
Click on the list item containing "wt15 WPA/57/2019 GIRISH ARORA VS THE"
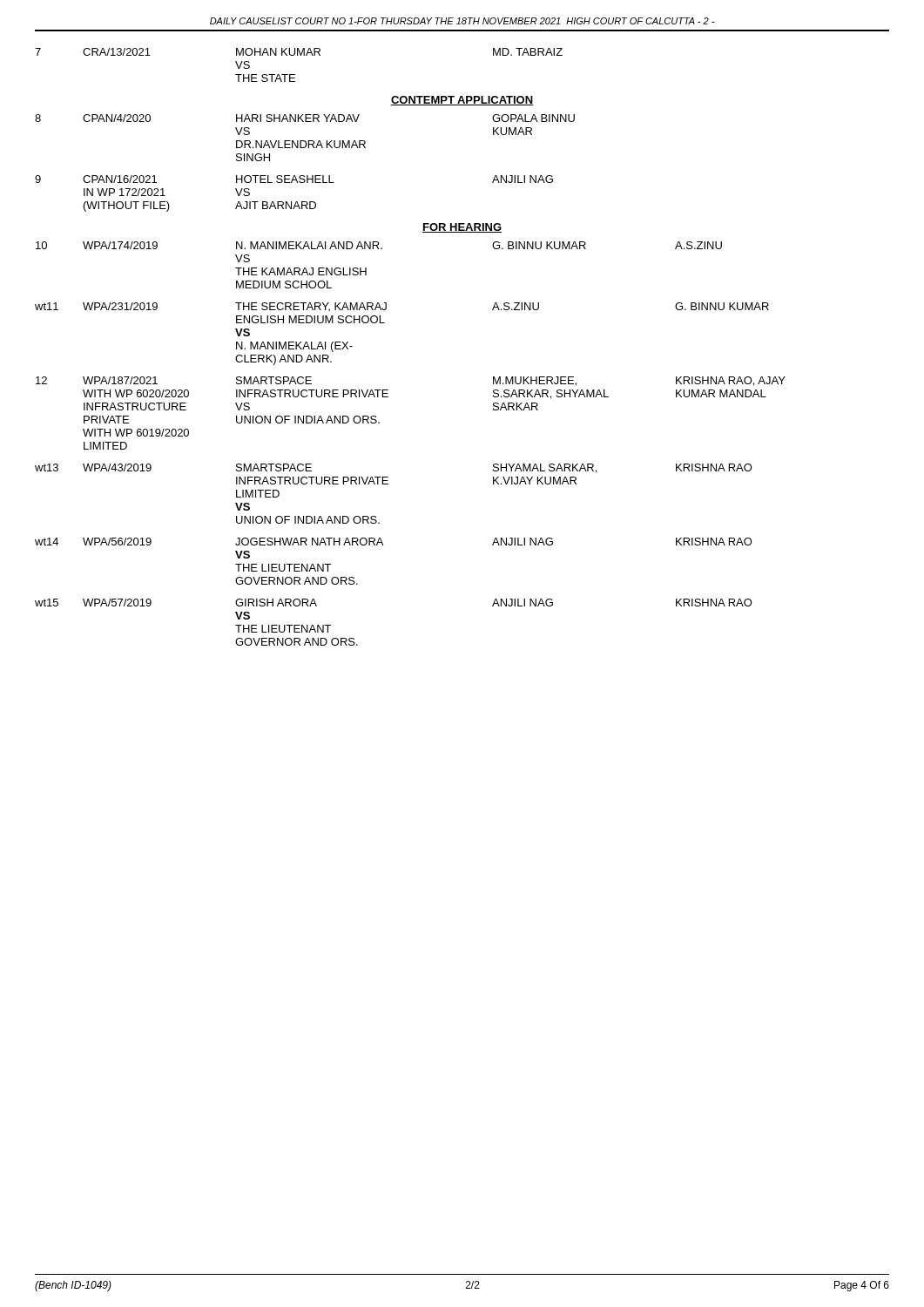click(49, 603)
